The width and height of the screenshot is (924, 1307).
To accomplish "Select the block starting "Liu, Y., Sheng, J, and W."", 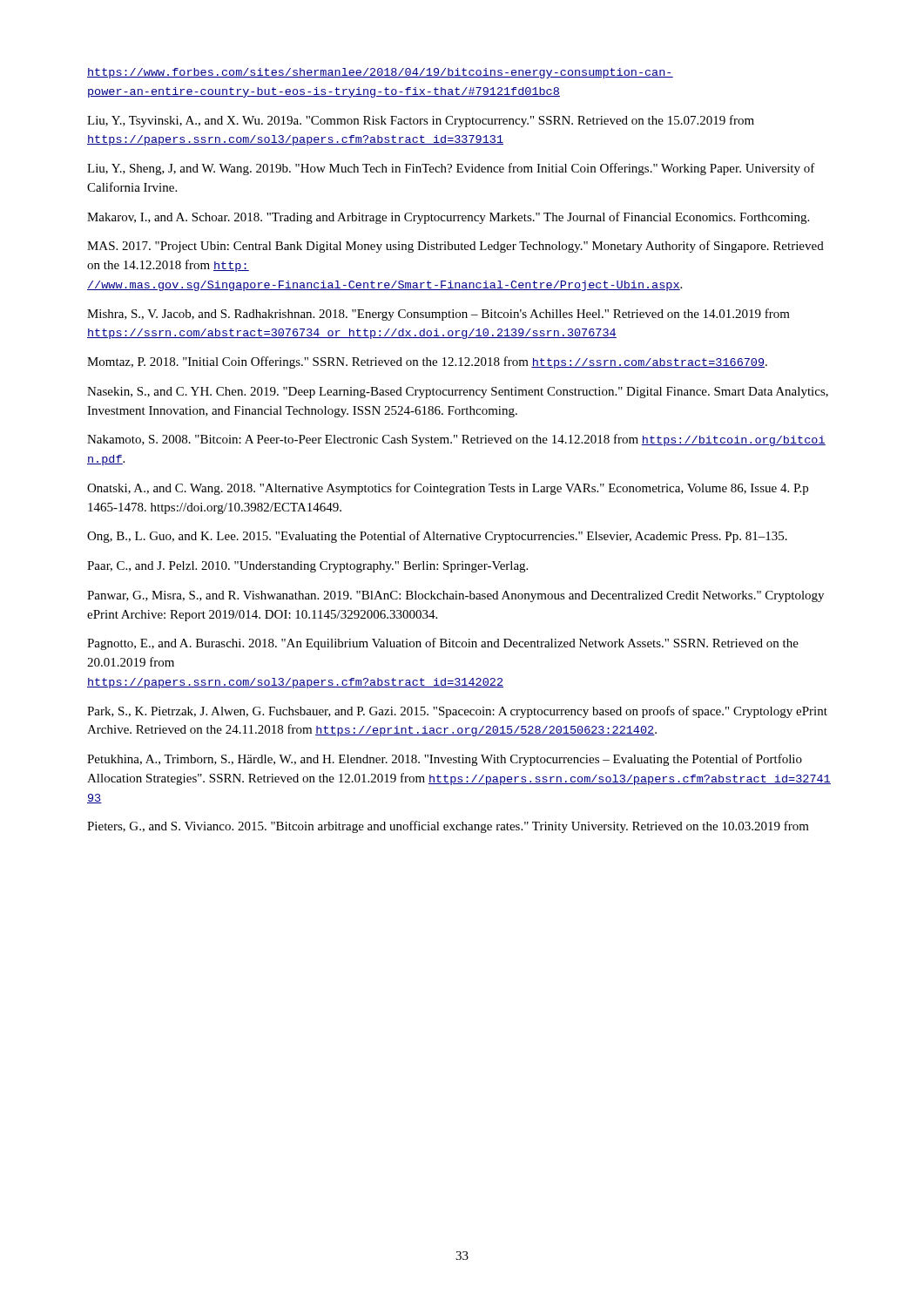I will point(451,178).
